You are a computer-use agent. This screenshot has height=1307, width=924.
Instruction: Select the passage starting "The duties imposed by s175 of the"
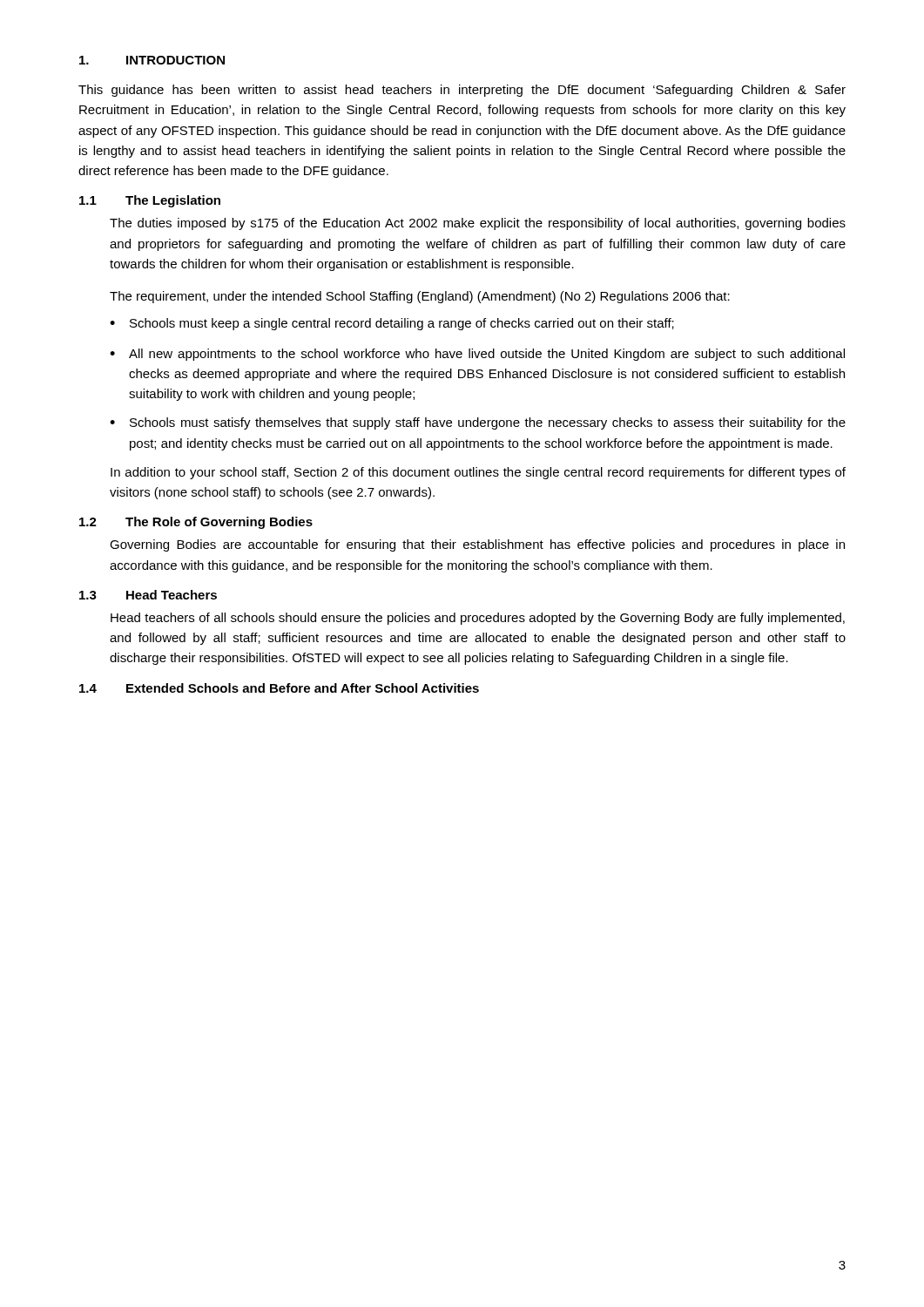click(478, 243)
